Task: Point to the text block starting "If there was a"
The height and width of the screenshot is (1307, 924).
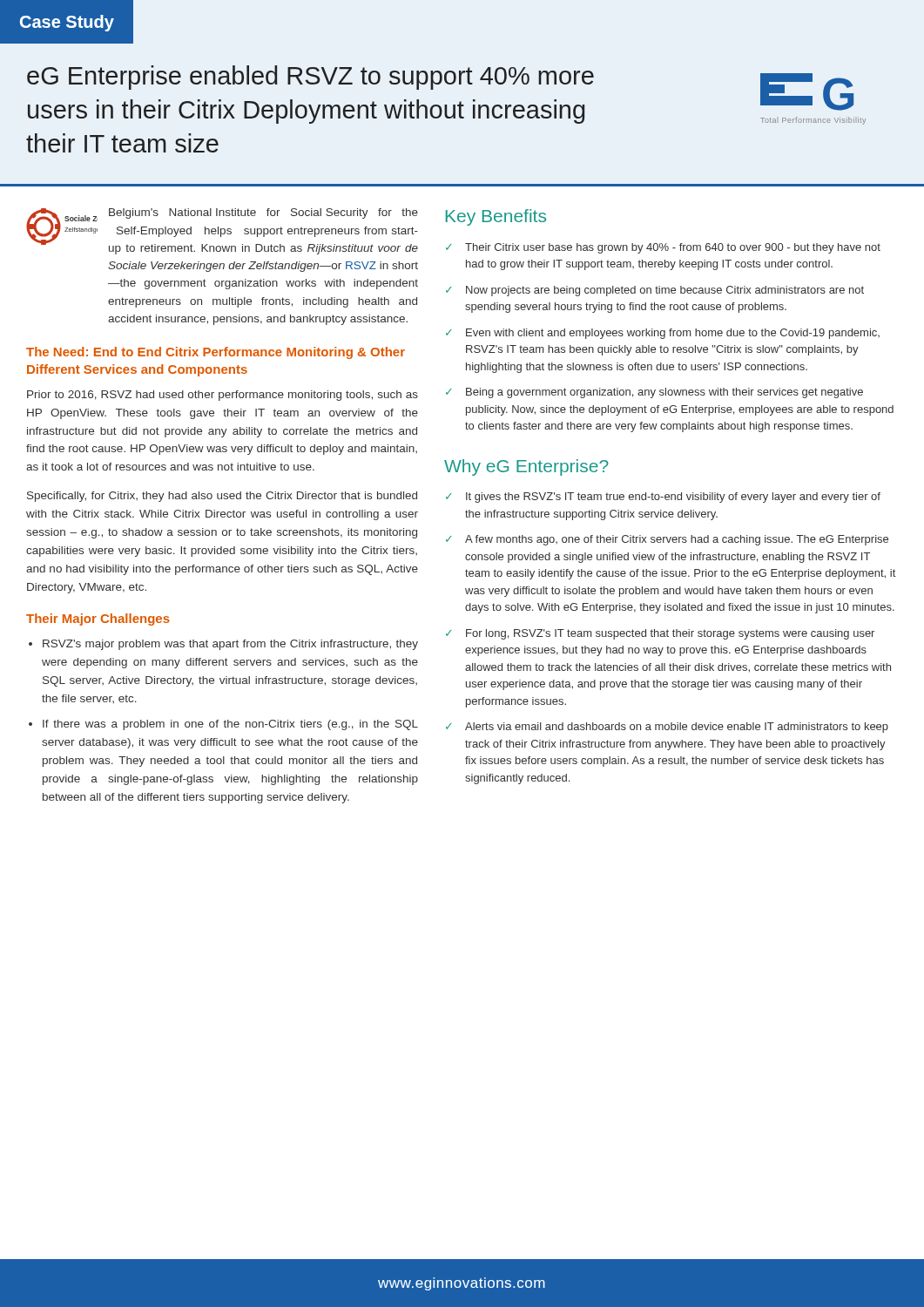Action: (230, 760)
